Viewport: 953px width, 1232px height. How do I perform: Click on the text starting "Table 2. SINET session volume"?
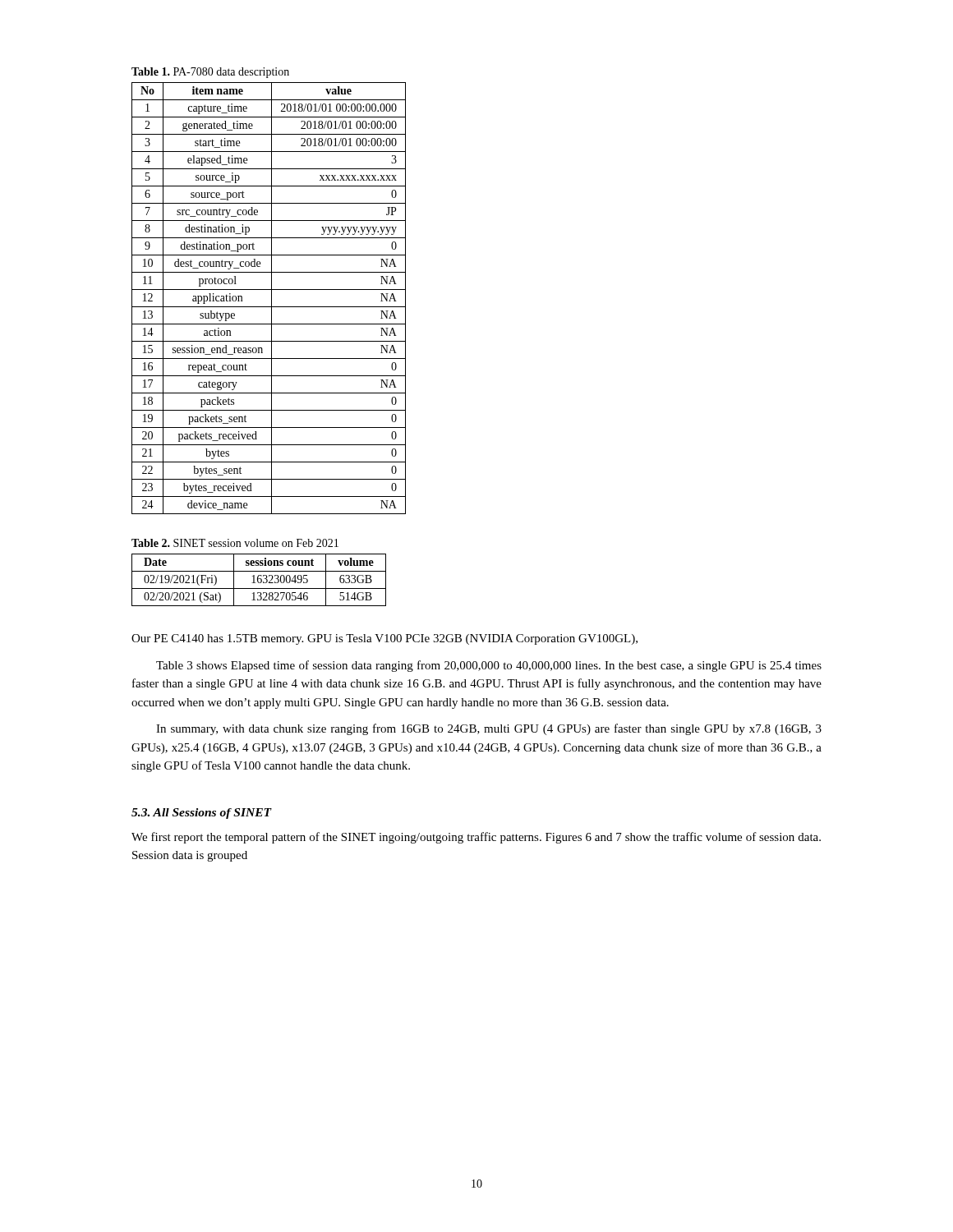coord(235,543)
